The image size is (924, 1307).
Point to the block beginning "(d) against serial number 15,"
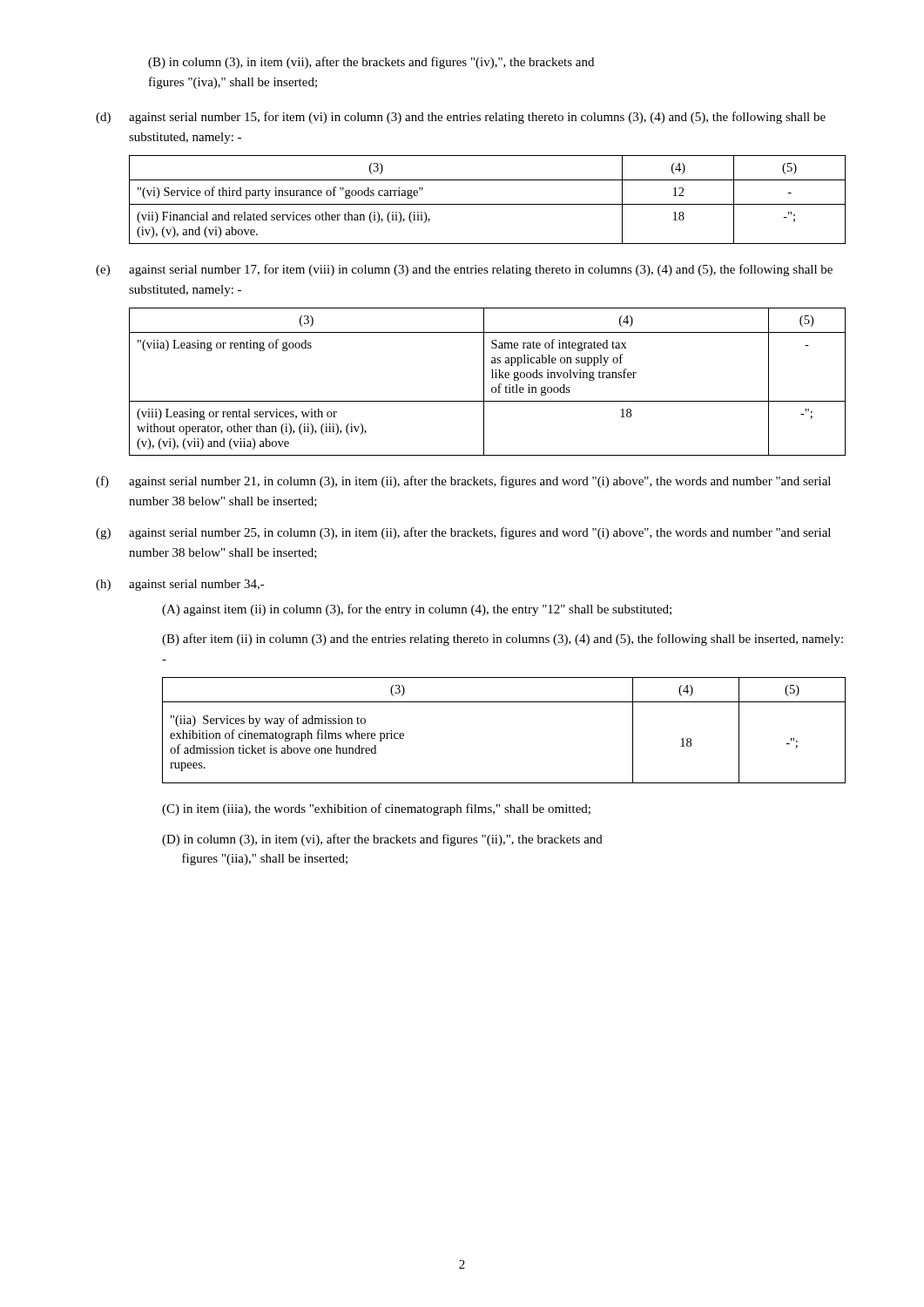[x=471, y=127]
